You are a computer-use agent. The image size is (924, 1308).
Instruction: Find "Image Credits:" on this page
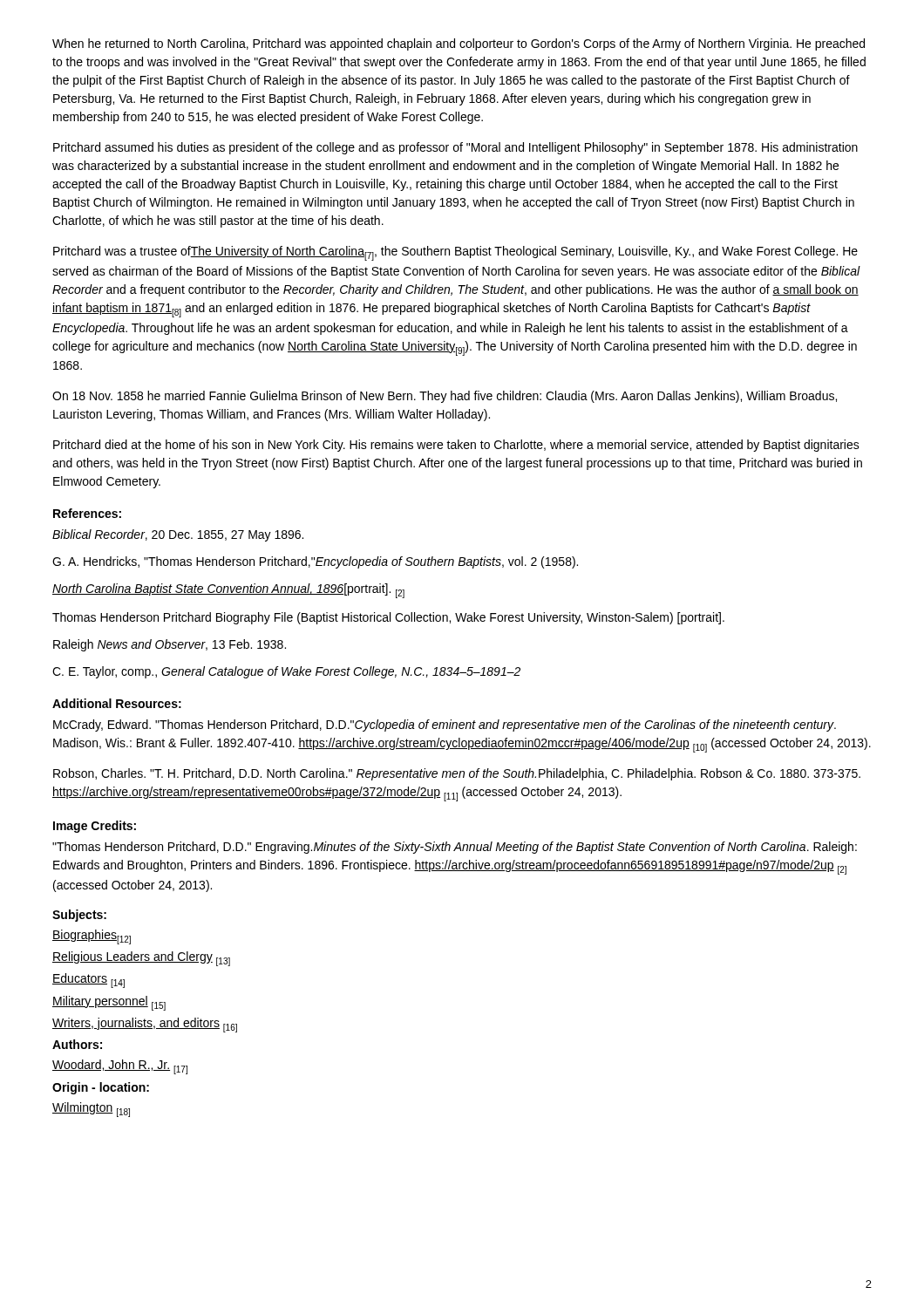(x=95, y=826)
